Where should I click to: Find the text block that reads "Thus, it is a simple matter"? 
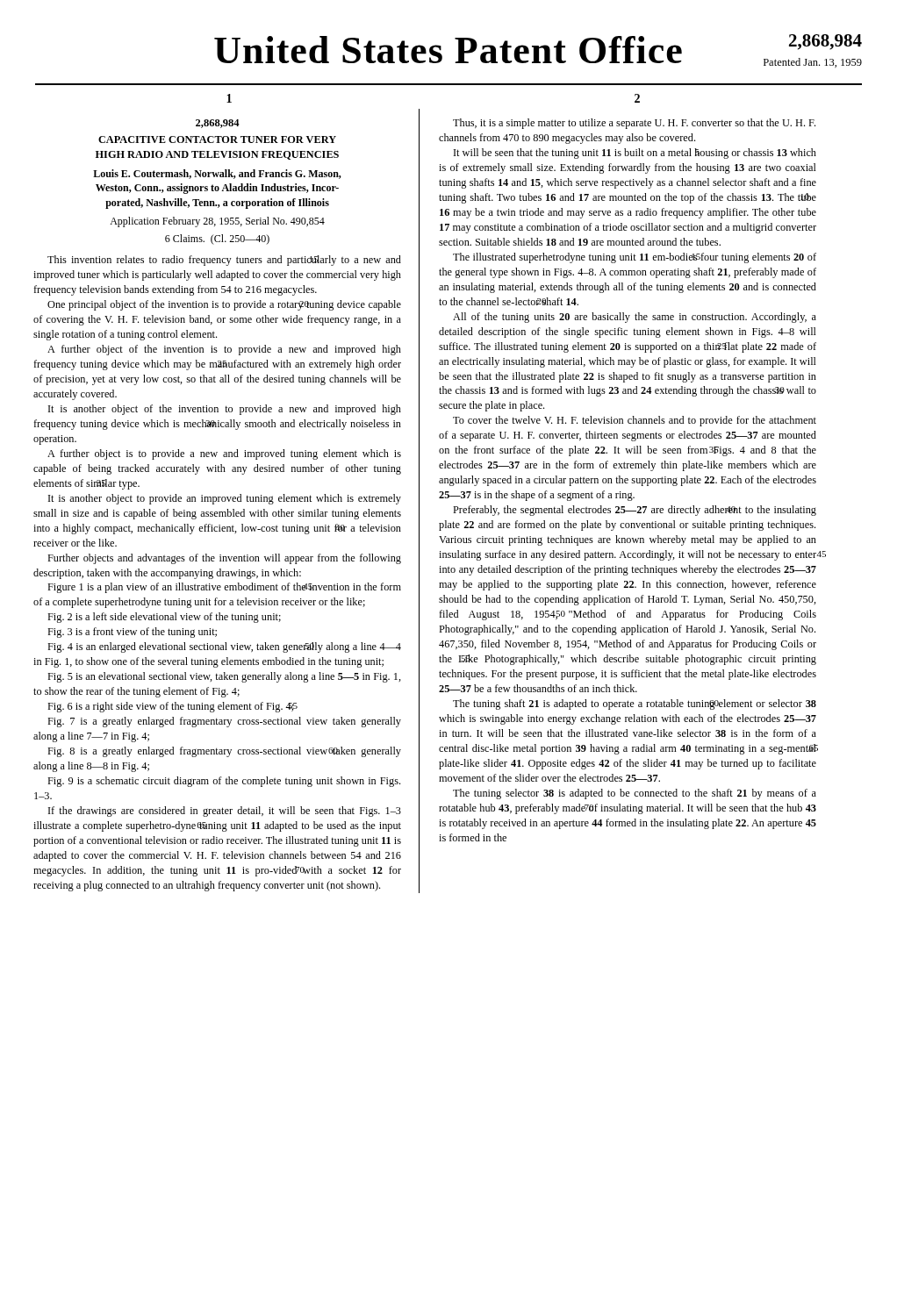pyautogui.click(x=628, y=481)
